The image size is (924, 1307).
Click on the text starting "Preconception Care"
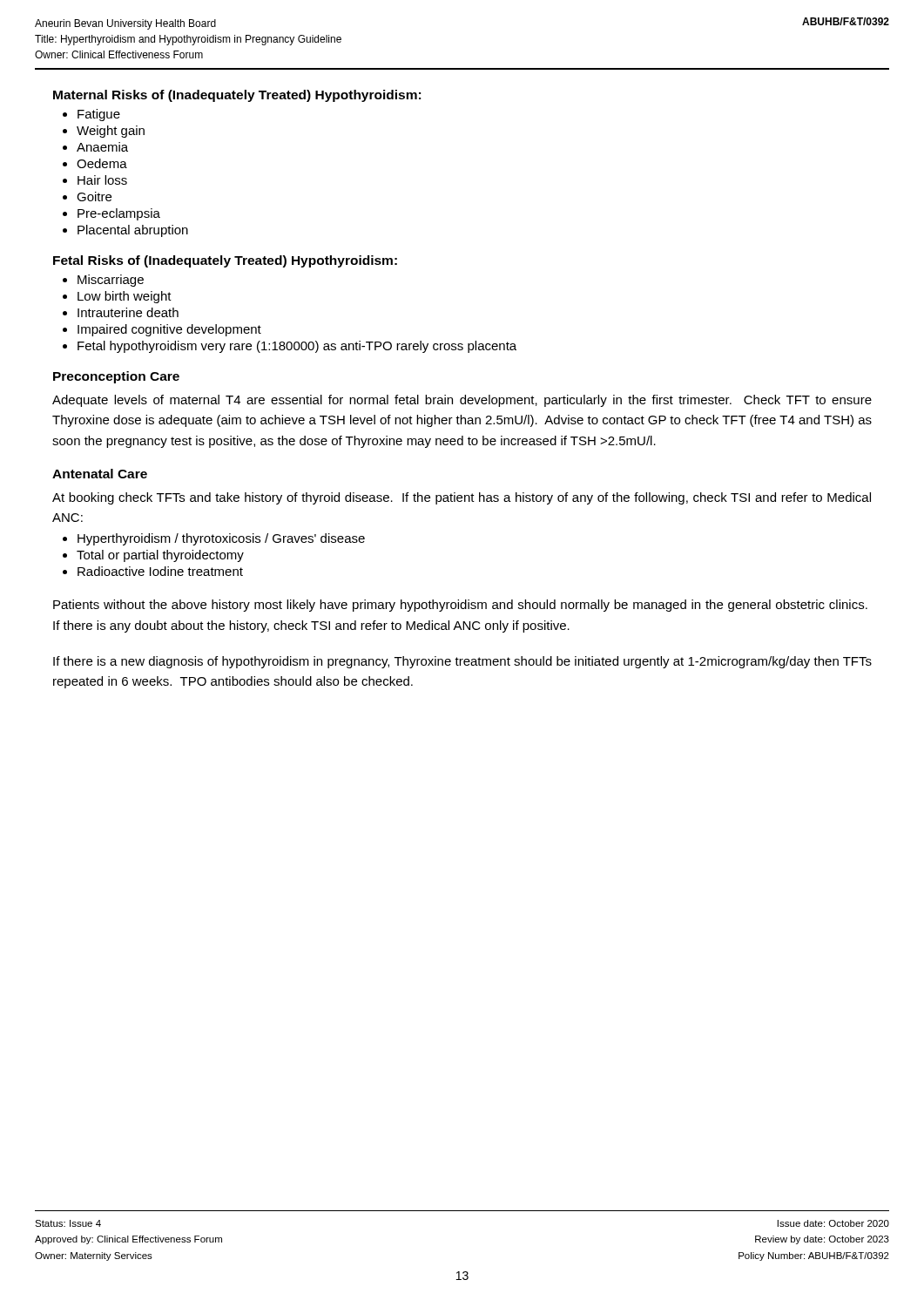pos(116,376)
